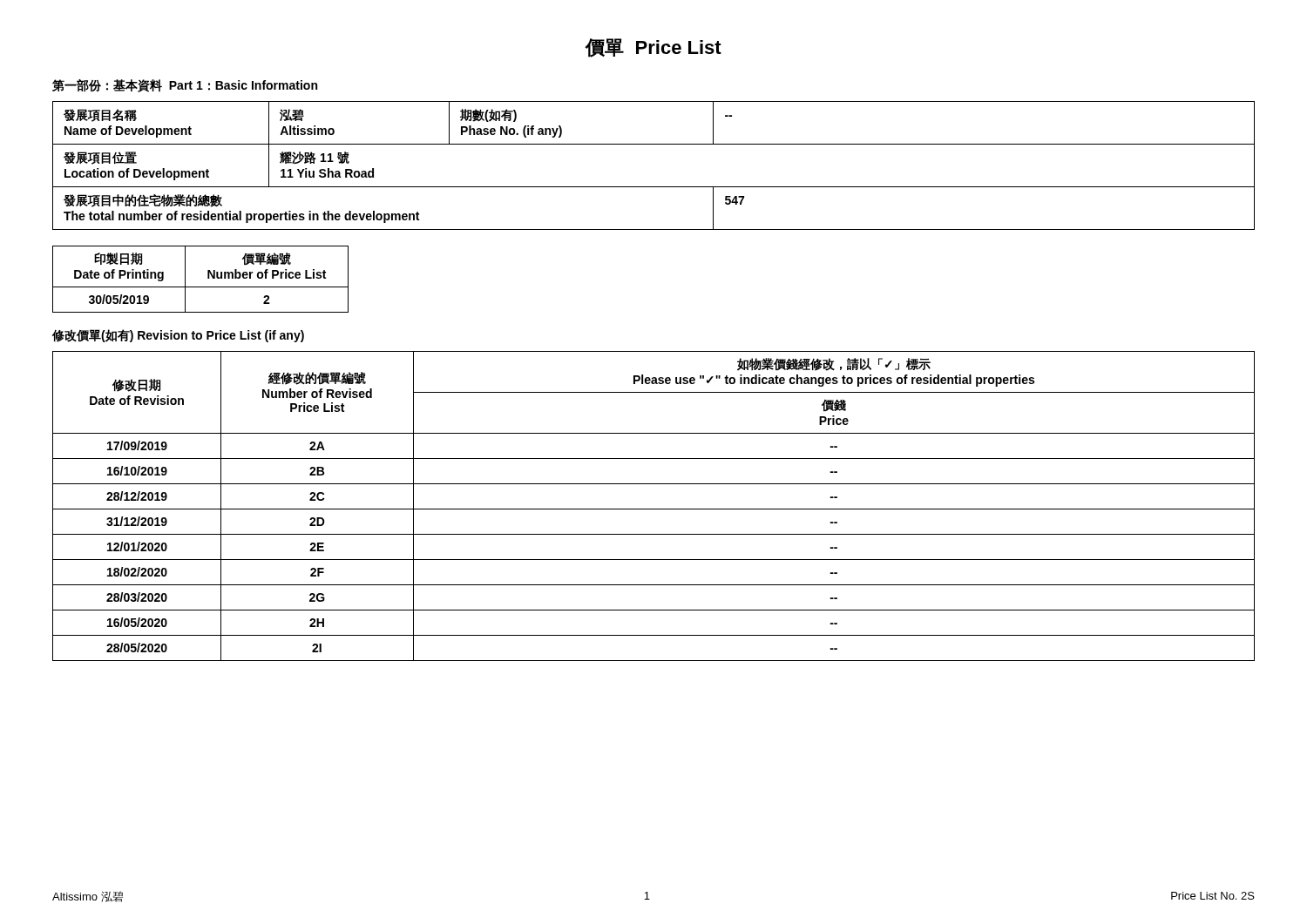Find the table that mentions "發展項目名稱 Name of"

[x=654, y=165]
